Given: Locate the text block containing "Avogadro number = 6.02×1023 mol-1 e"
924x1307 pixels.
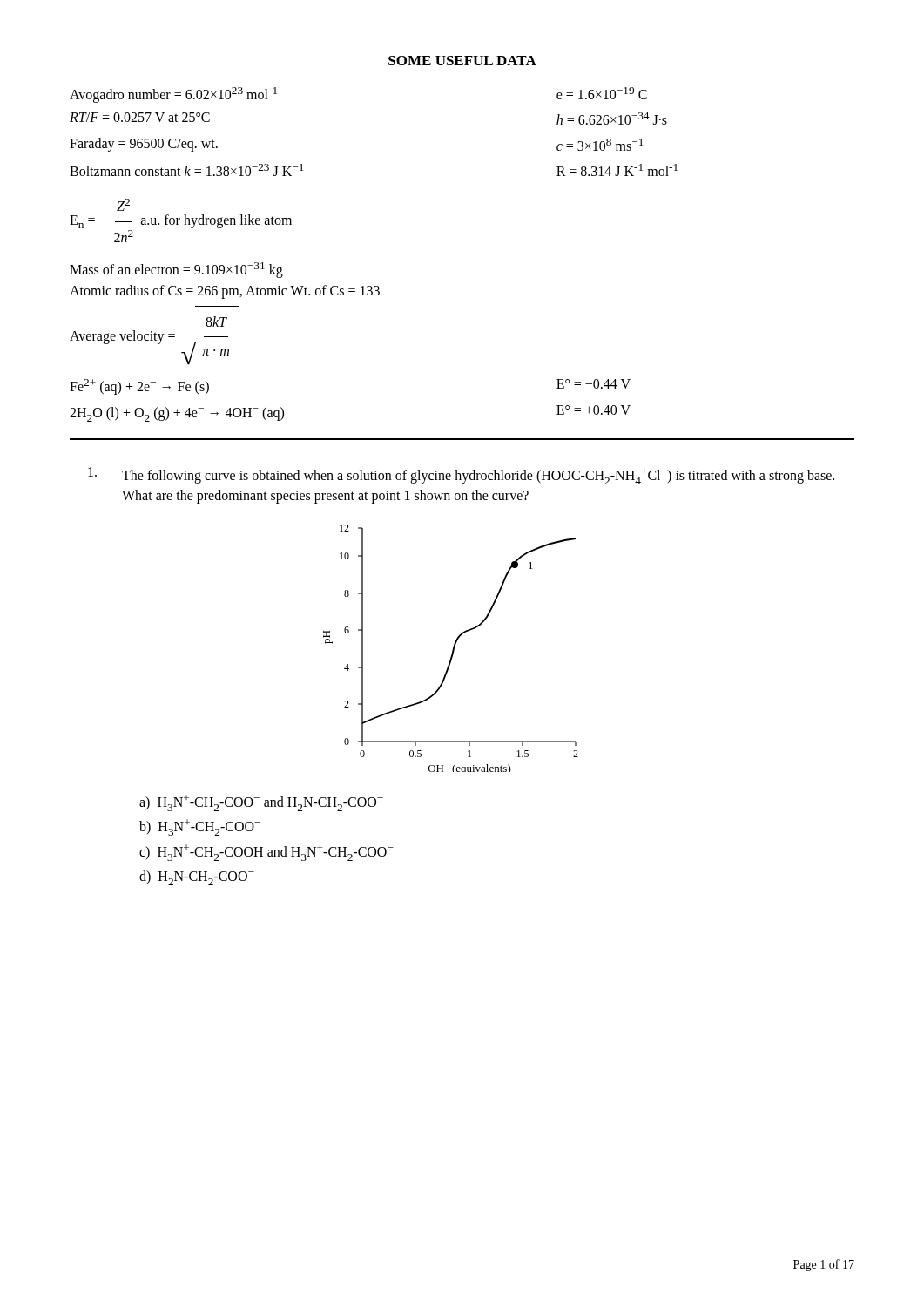Looking at the screenshot, I should tap(165, 95).
